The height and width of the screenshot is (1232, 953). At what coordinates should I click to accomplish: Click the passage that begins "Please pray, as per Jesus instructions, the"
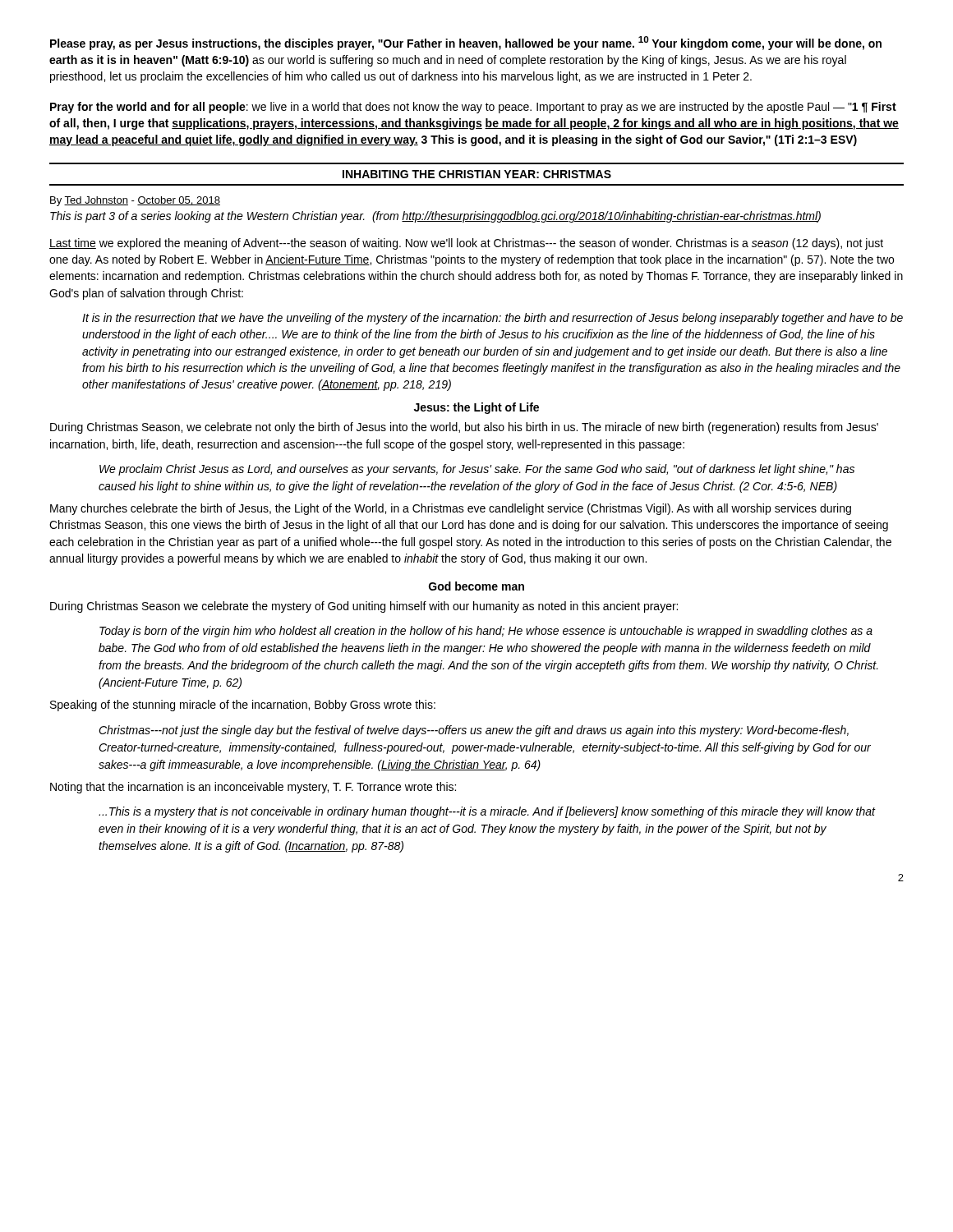[x=466, y=58]
